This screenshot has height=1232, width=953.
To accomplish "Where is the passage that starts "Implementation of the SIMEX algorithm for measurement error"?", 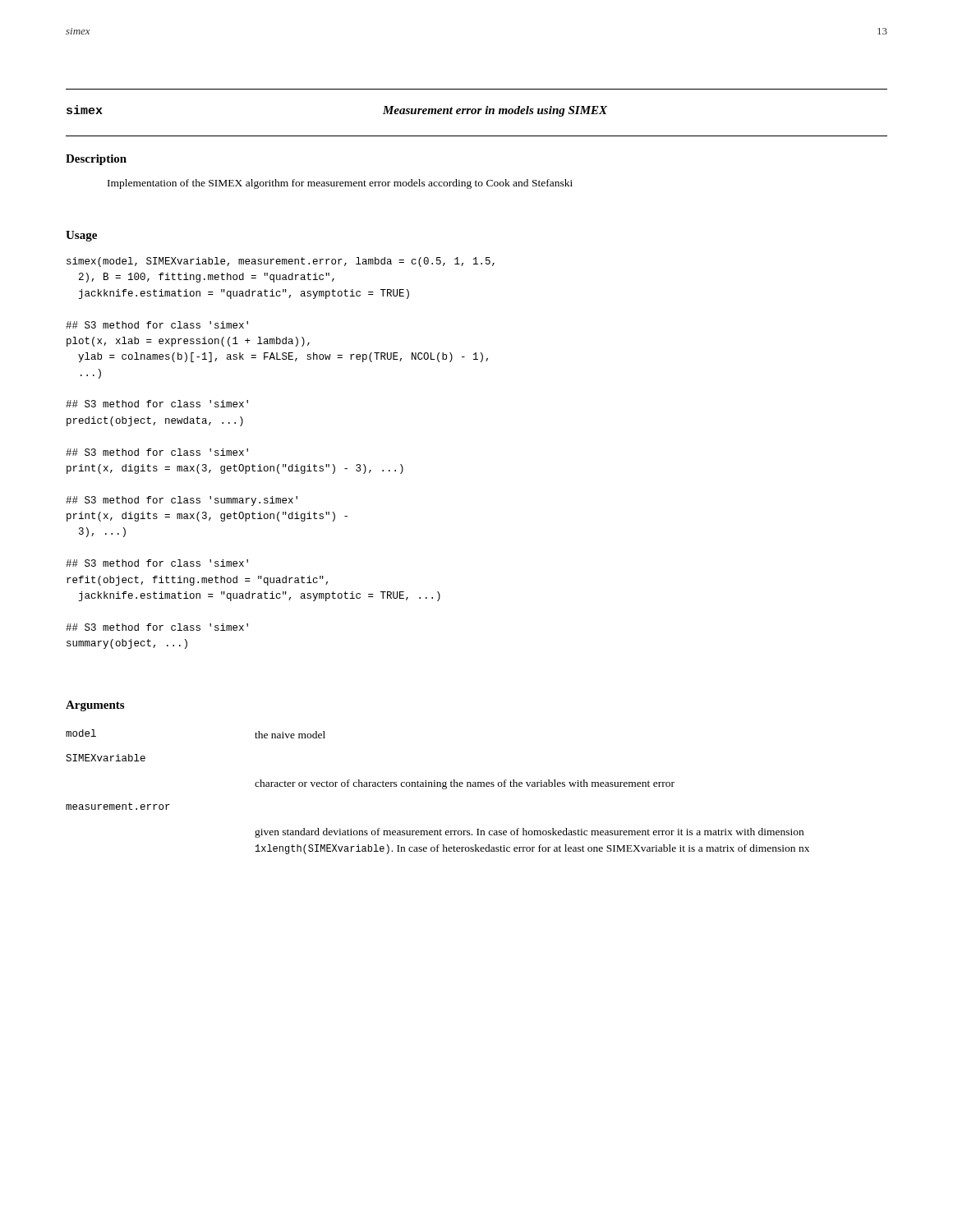I will click(x=340, y=183).
